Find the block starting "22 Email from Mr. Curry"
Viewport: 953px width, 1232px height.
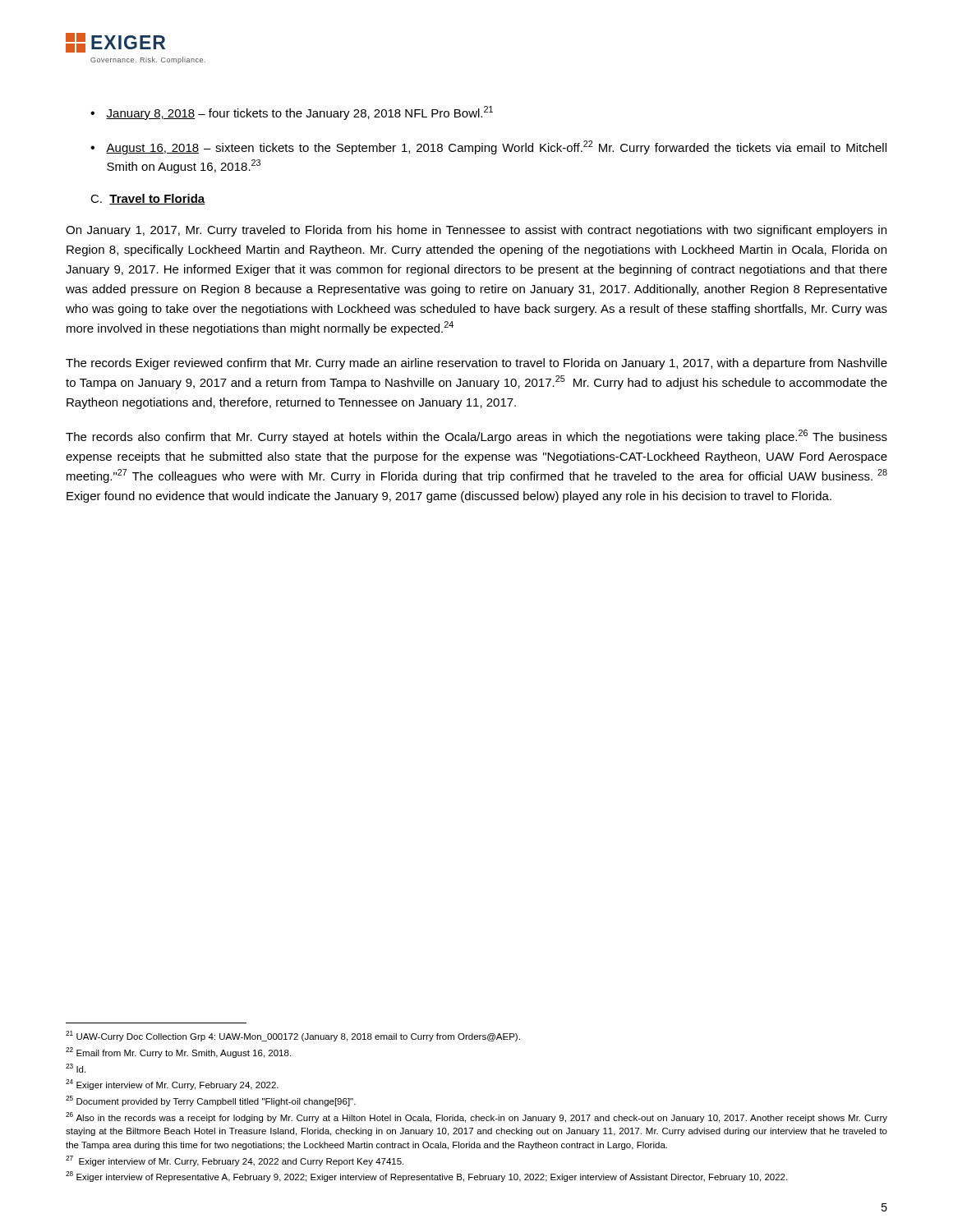point(179,1052)
